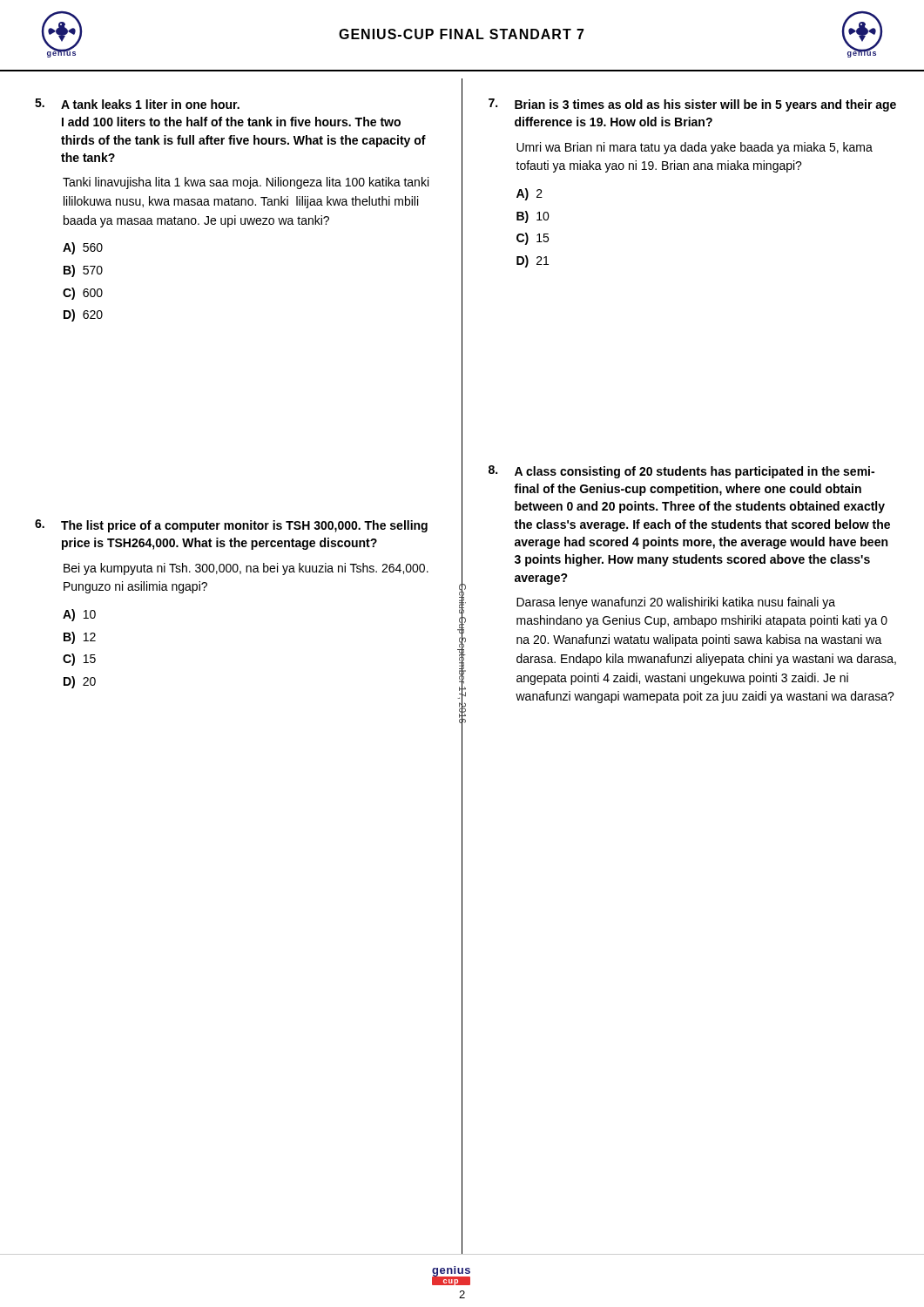Select the list item with the text "5. A tank"
This screenshot has height=1307, width=924.
(x=235, y=210)
